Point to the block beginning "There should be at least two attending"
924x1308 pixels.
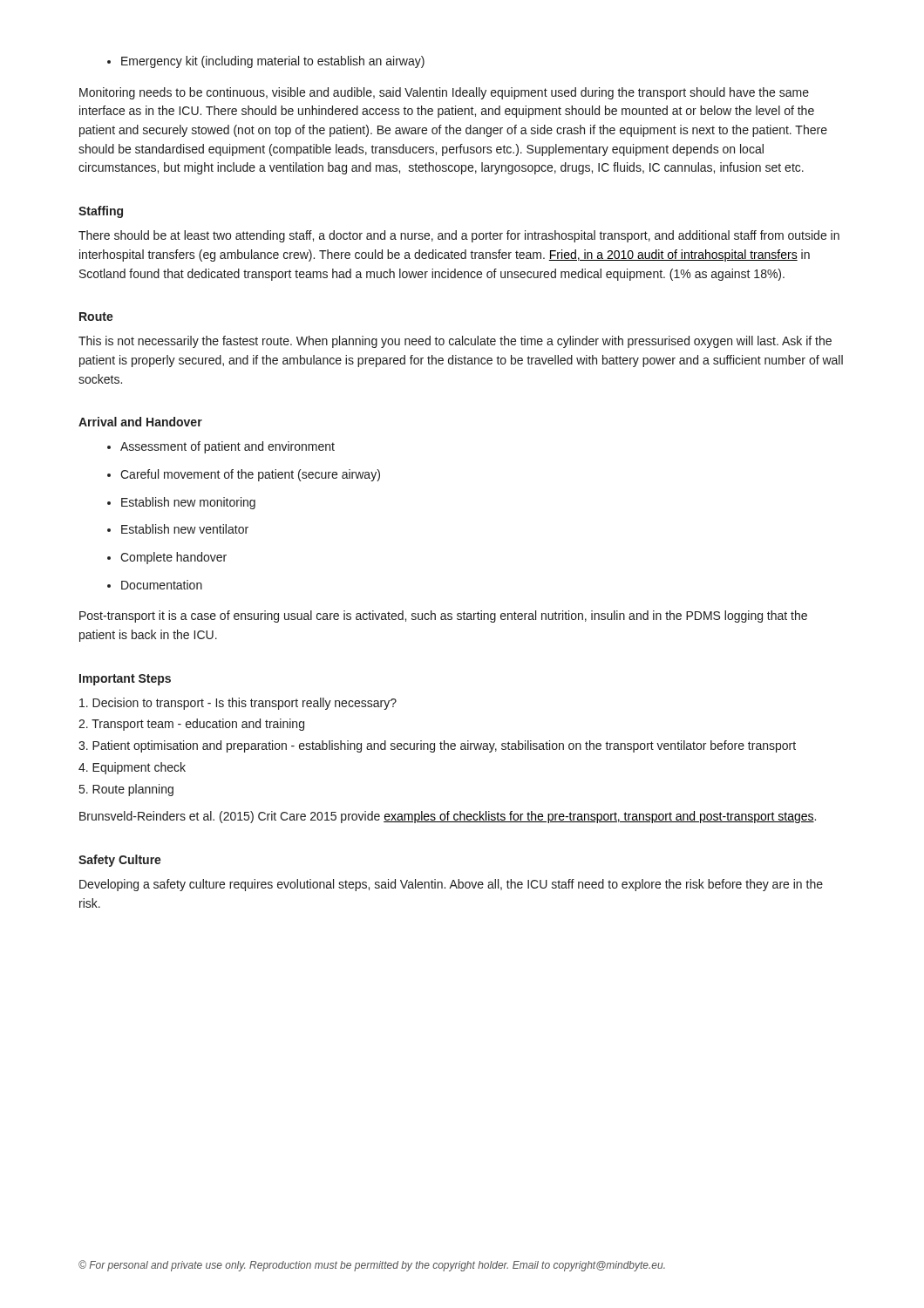click(x=462, y=255)
